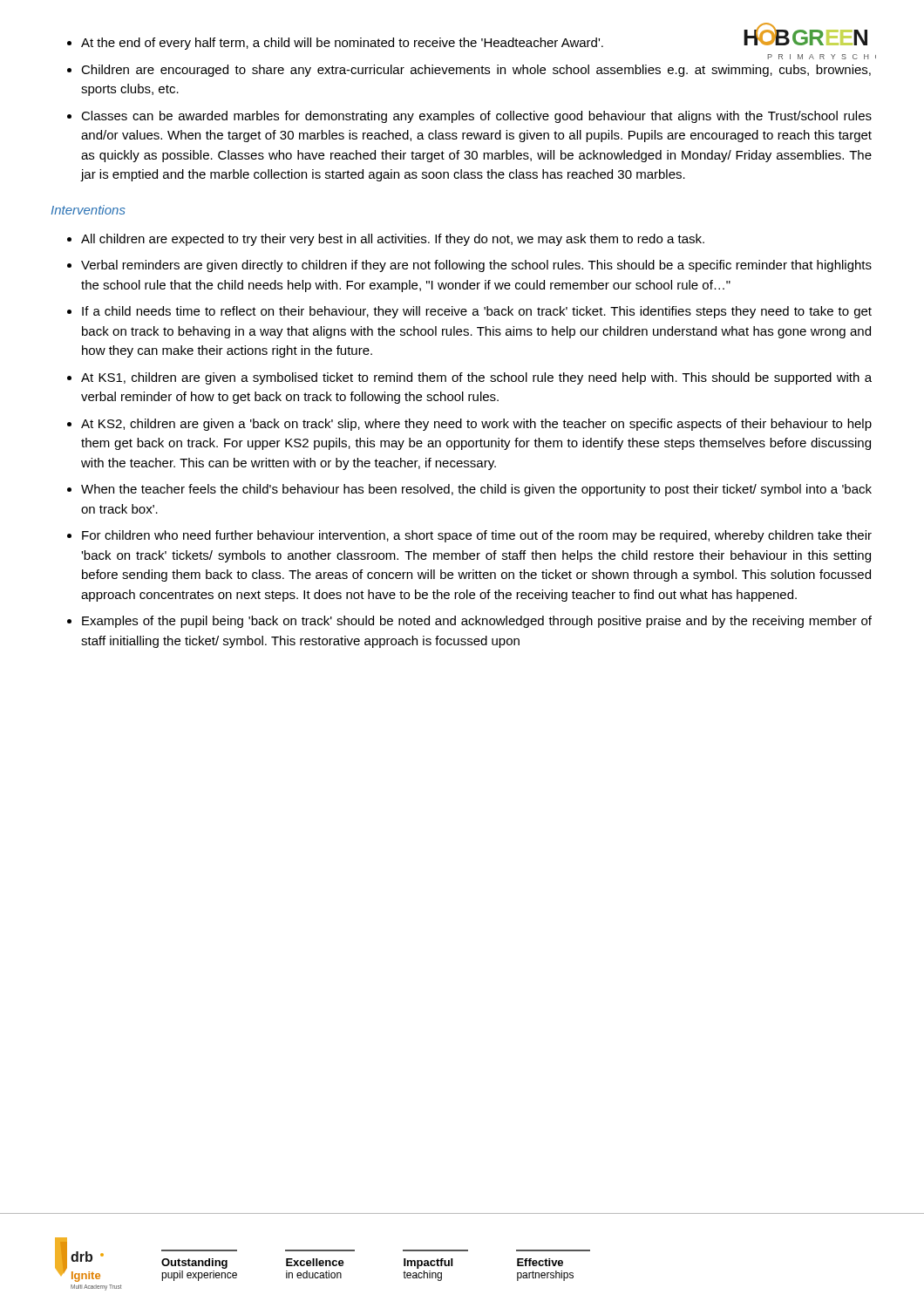This screenshot has width=924, height=1308.
Task: Where is the passage that starts "For children who need further behaviour"?
Action: click(476, 564)
